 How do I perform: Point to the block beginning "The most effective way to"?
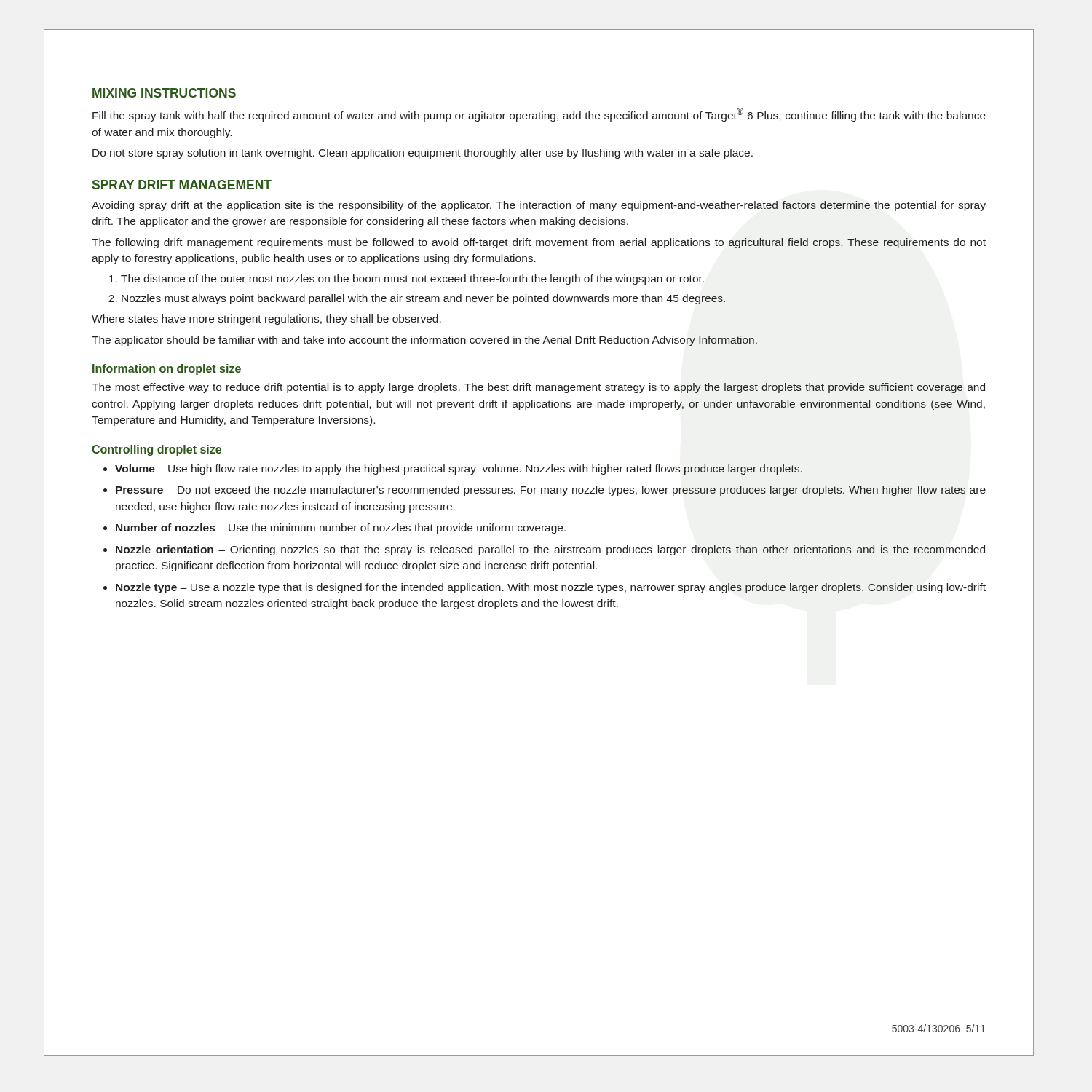point(539,404)
